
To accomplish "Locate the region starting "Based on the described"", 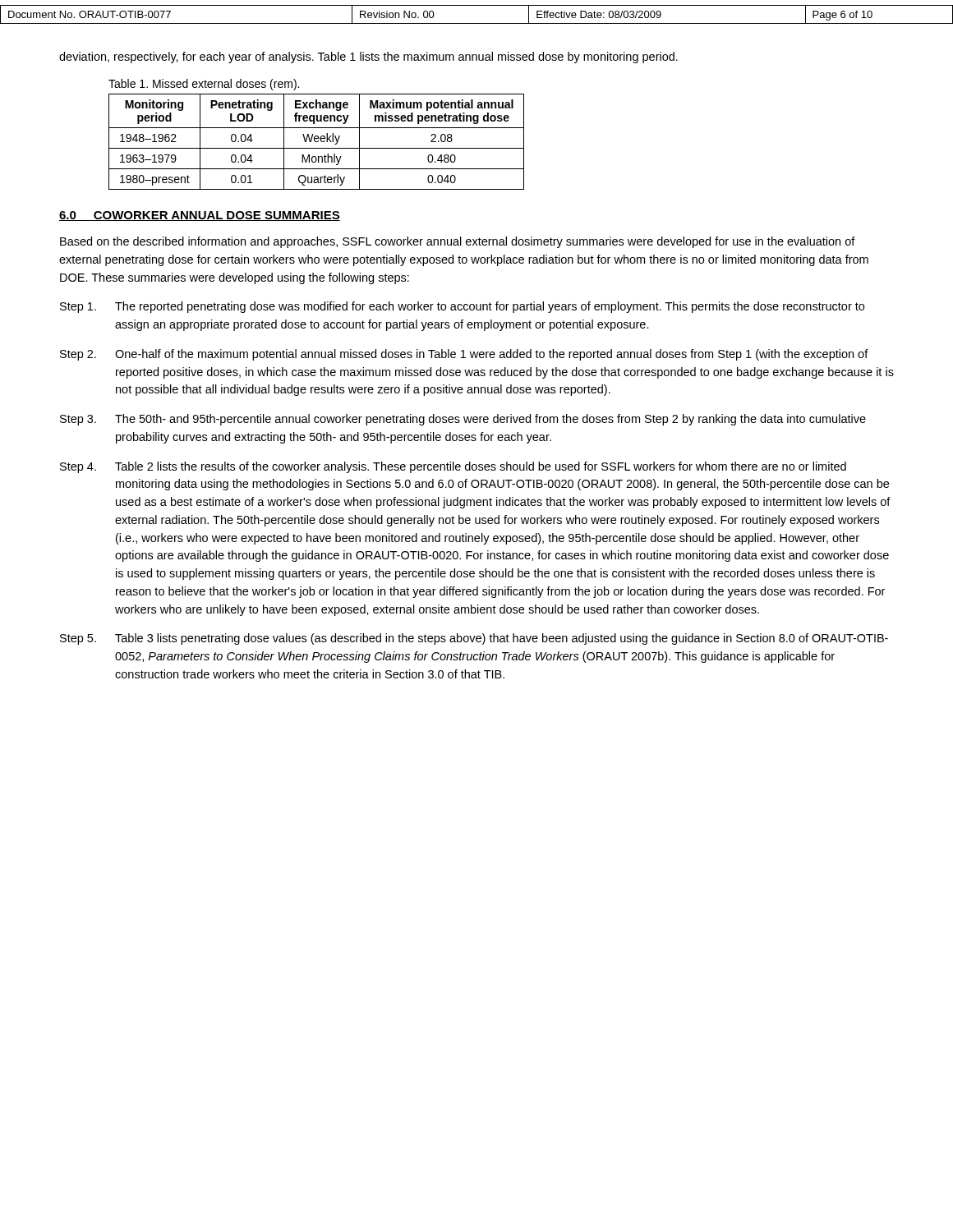I will (x=464, y=259).
